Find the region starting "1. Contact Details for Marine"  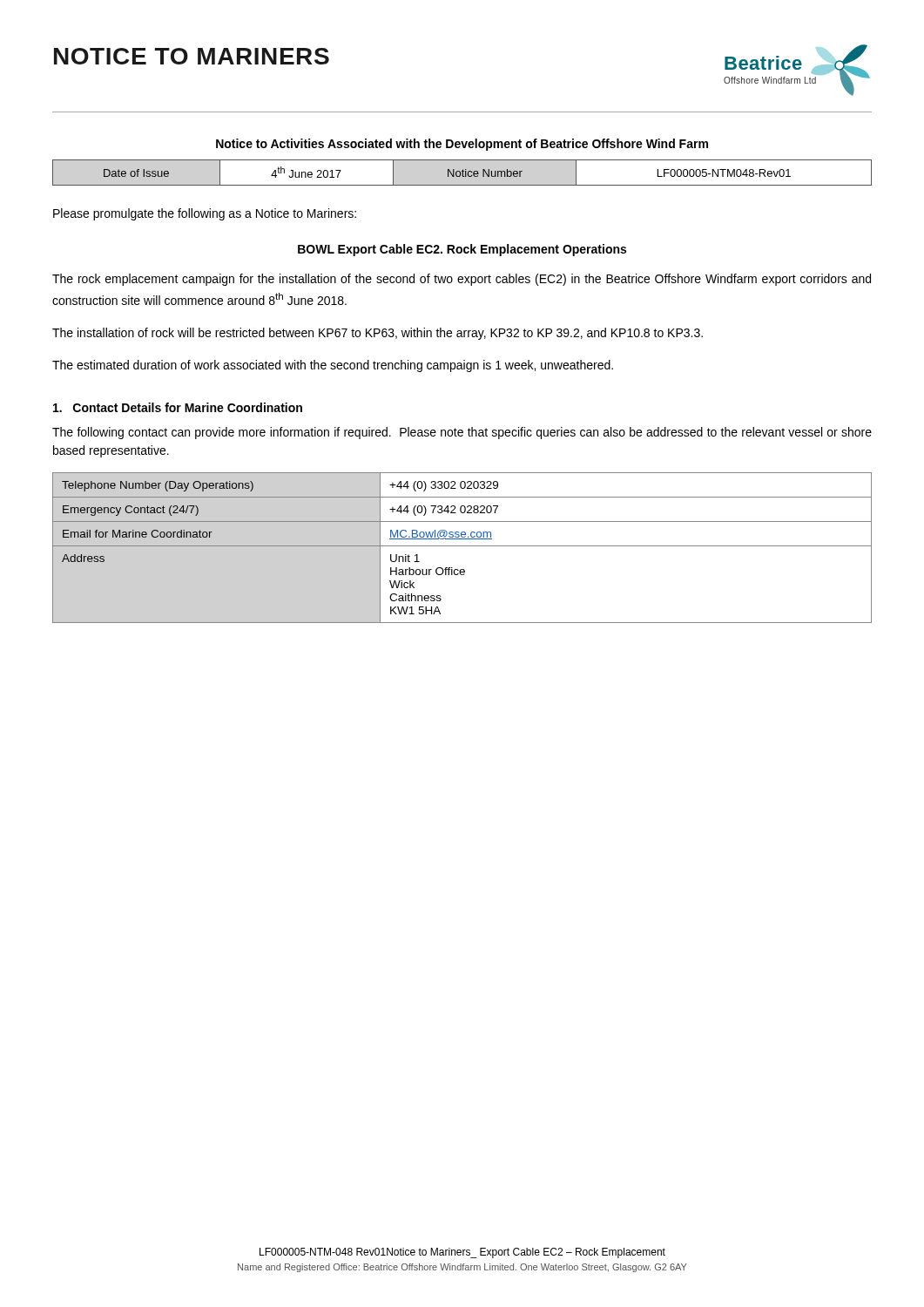coord(178,408)
